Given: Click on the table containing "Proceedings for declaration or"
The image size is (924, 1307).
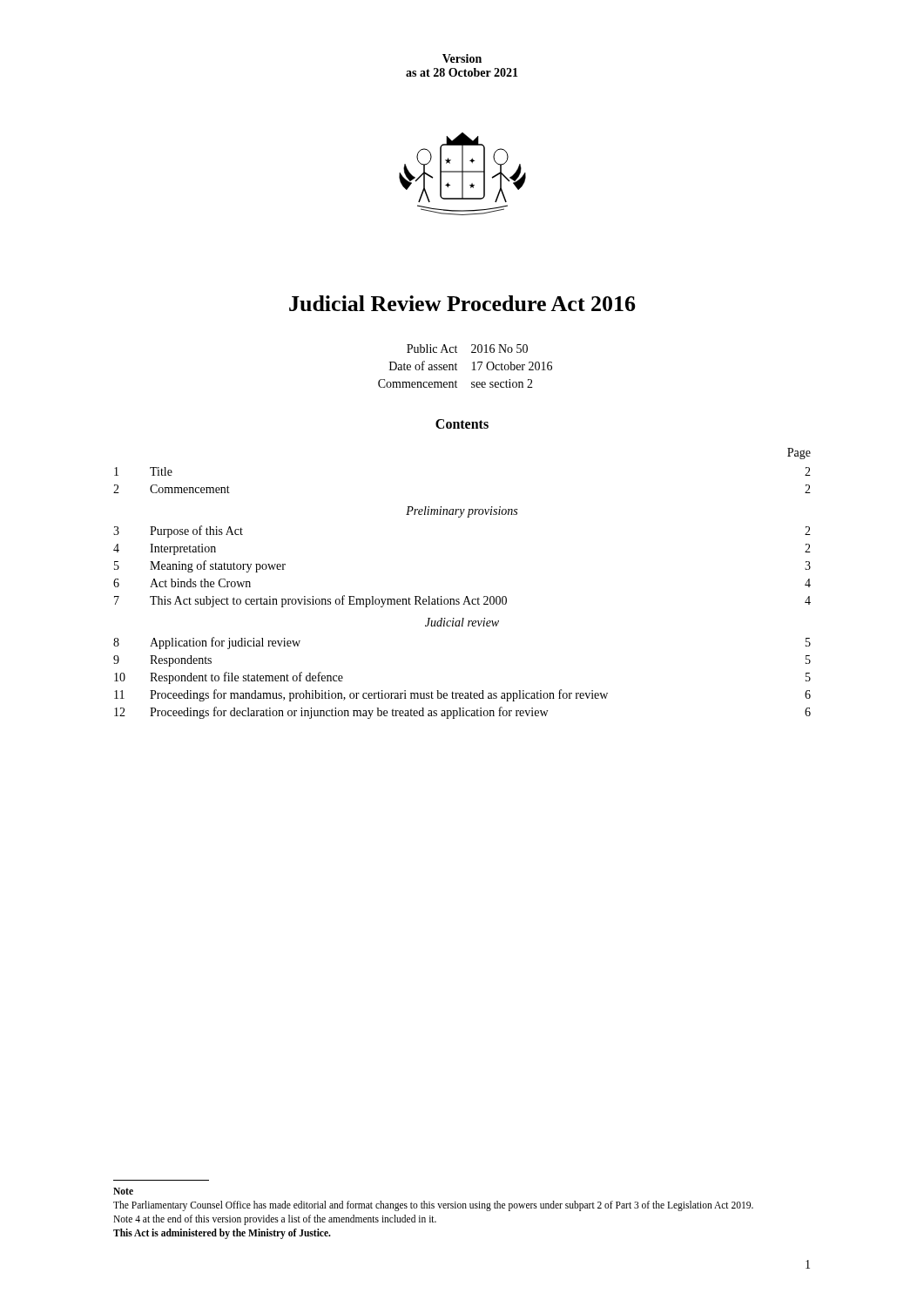Looking at the screenshot, I should (462, 583).
